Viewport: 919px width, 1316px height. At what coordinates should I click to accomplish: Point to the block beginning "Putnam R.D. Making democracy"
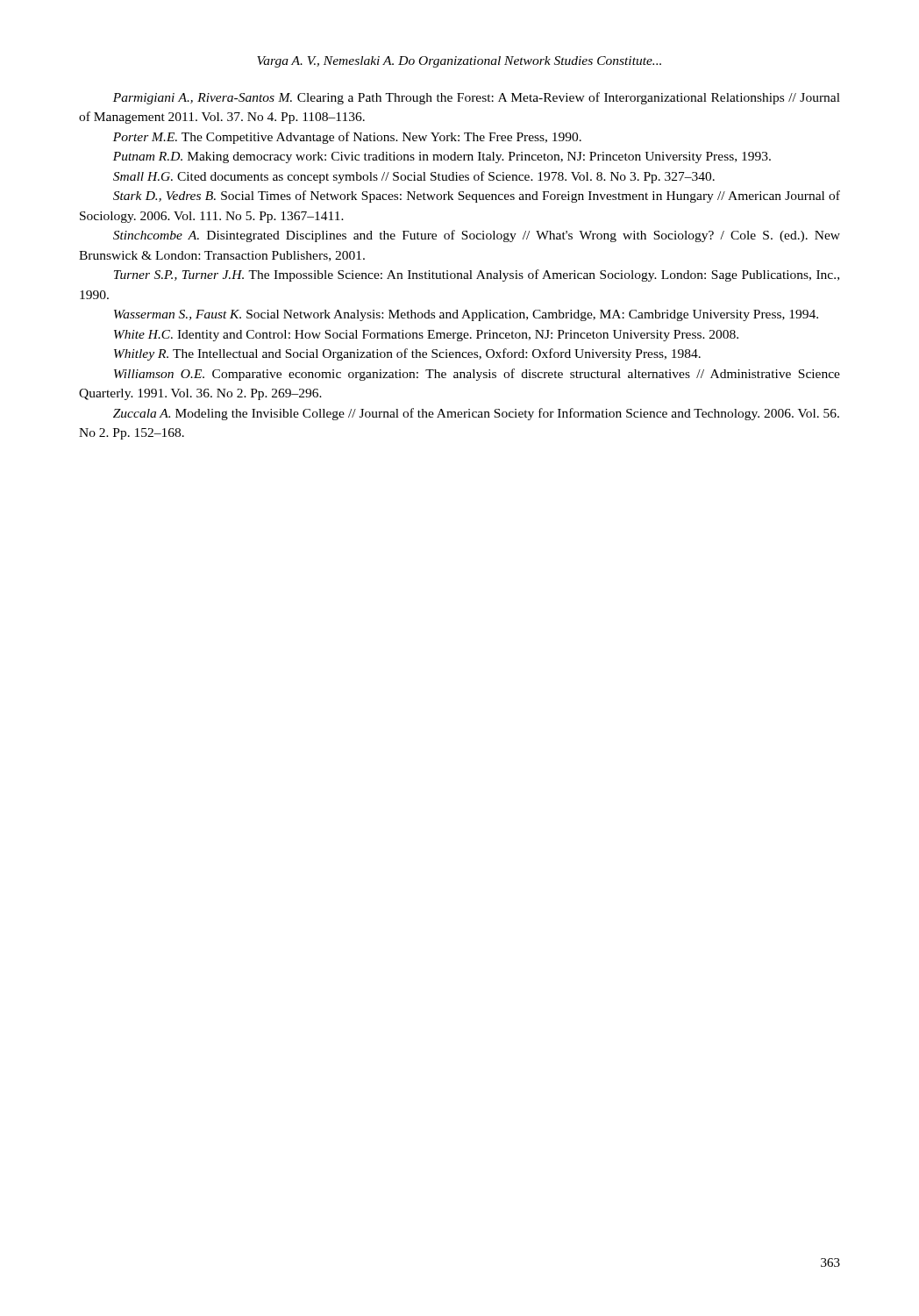click(442, 156)
